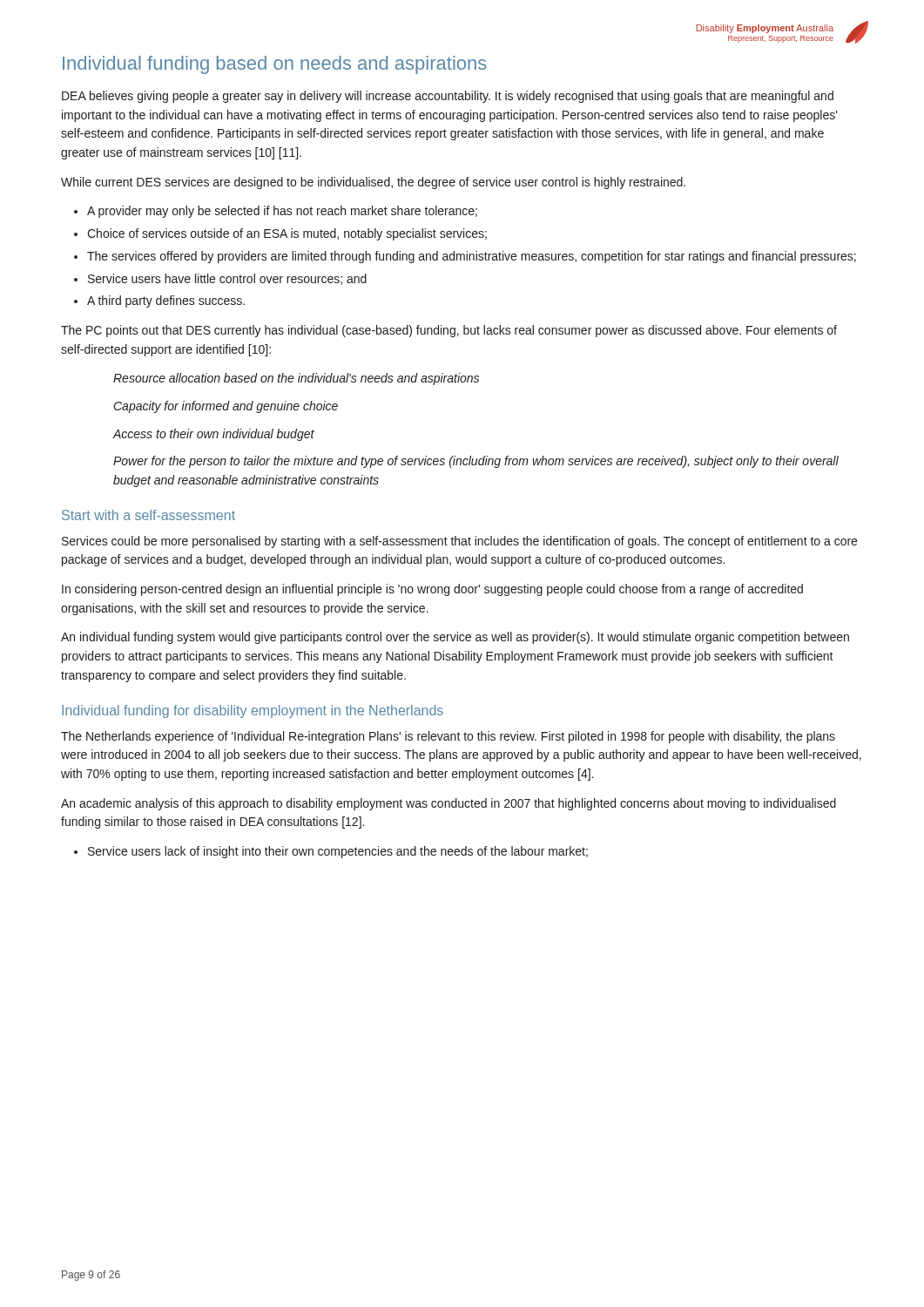
Task: Locate the text block that says "Services could be more personalised"
Action: coord(462,551)
